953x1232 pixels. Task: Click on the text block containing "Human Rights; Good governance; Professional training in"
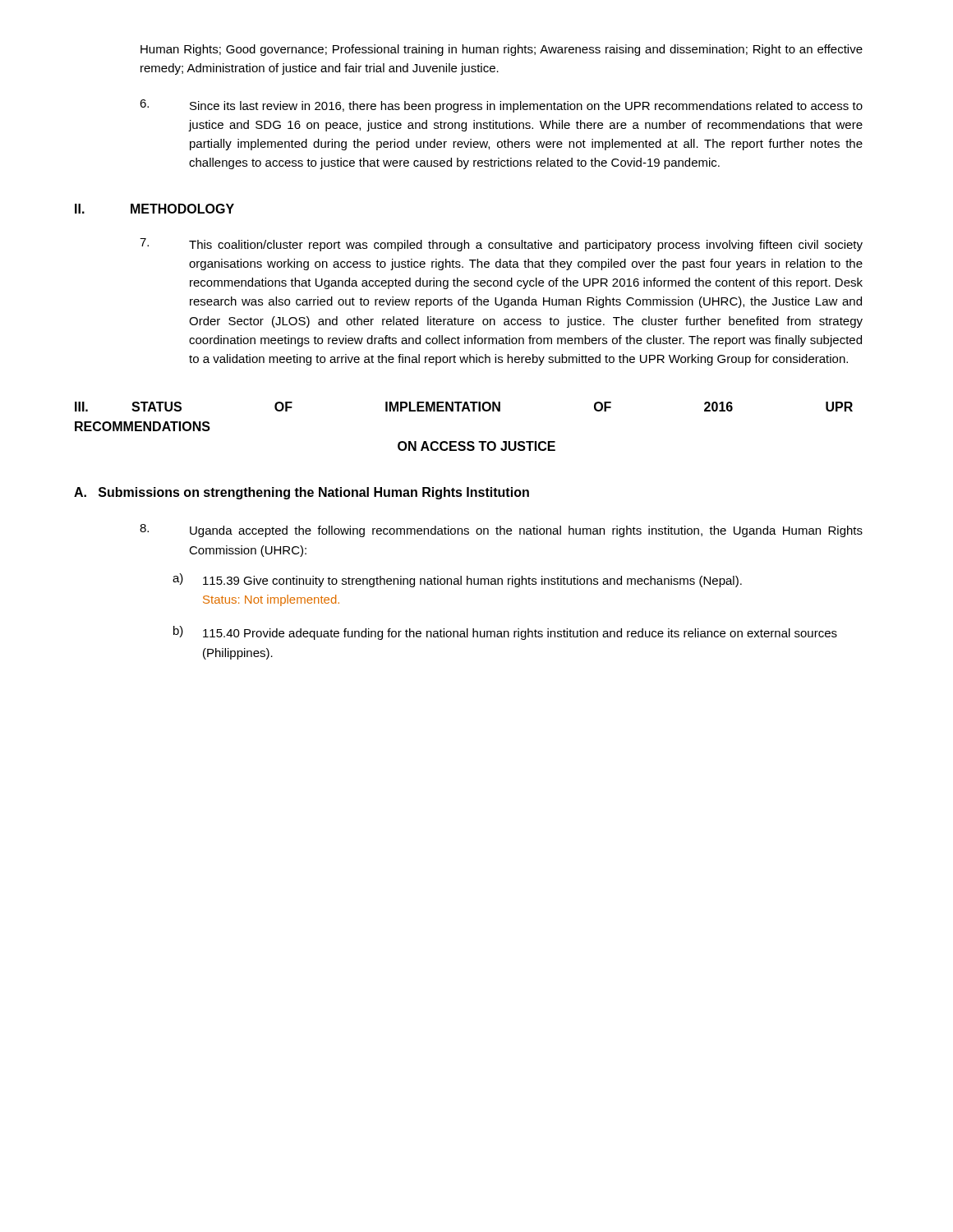pyautogui.click(x=501, y=59)
